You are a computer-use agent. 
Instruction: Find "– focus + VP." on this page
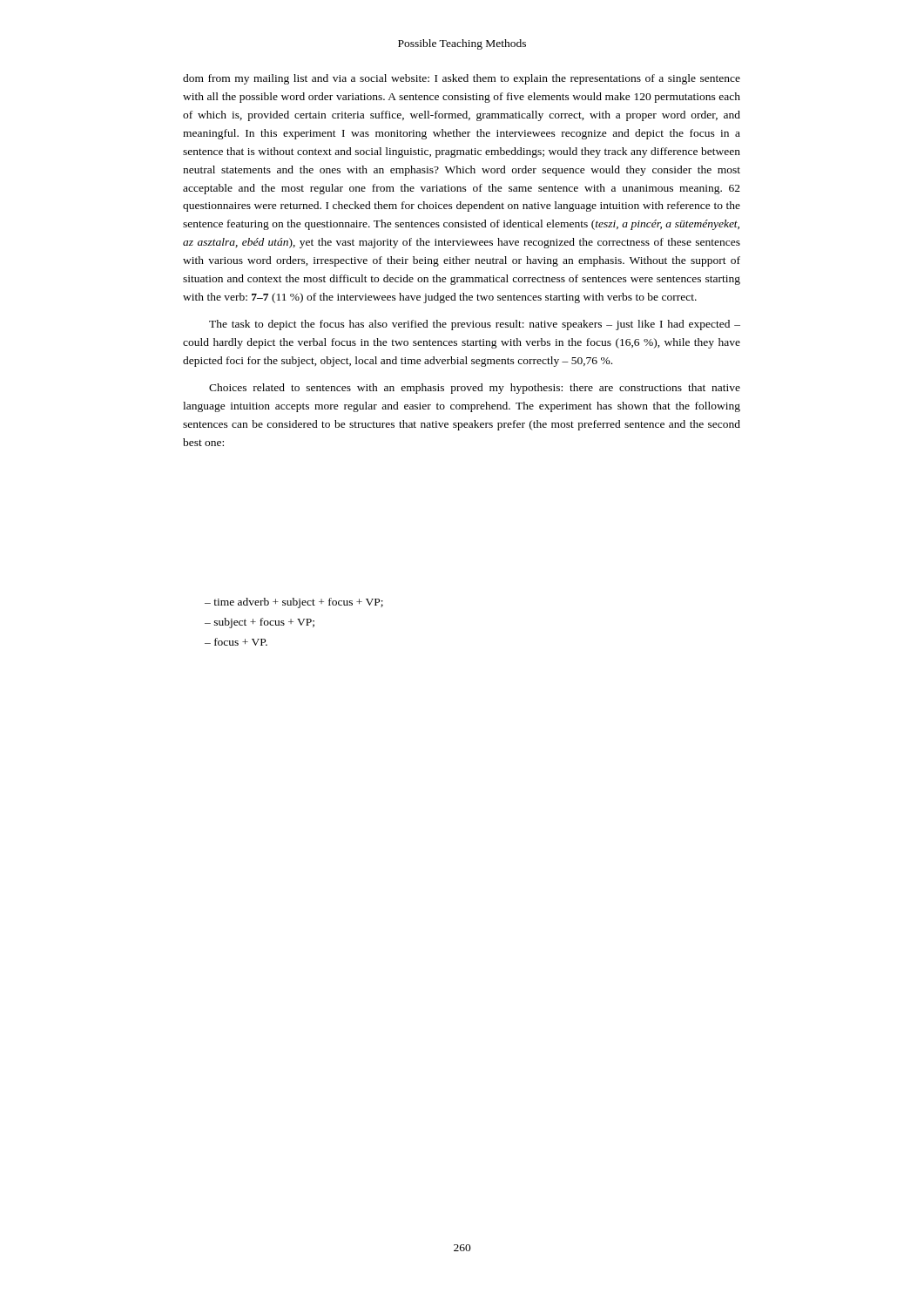coord(236,642)
